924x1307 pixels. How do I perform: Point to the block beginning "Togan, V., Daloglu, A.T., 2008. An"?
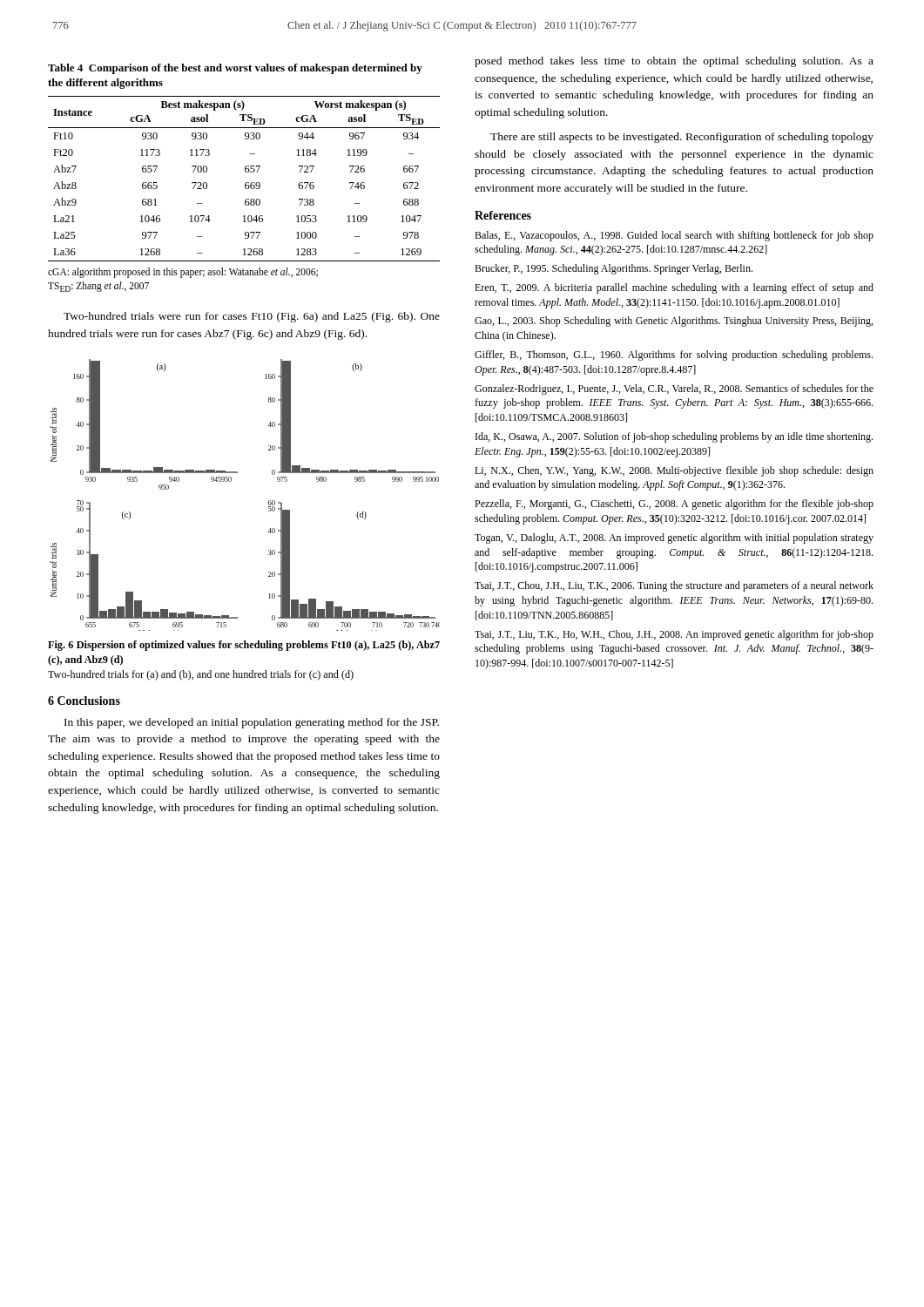(x=674, y=552)
